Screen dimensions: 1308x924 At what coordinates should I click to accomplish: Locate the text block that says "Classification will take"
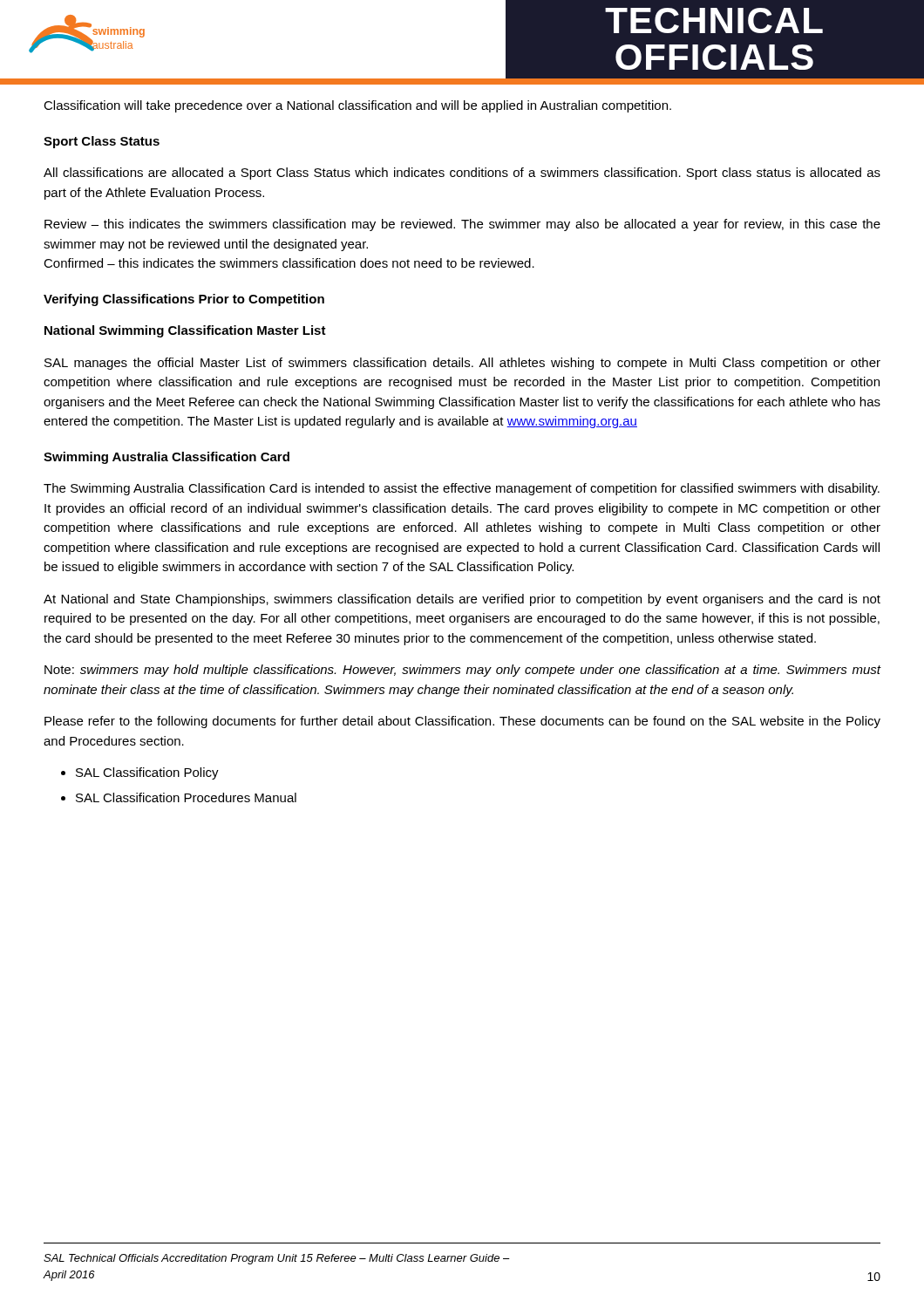pyautogui.click(x=462, y=106)
